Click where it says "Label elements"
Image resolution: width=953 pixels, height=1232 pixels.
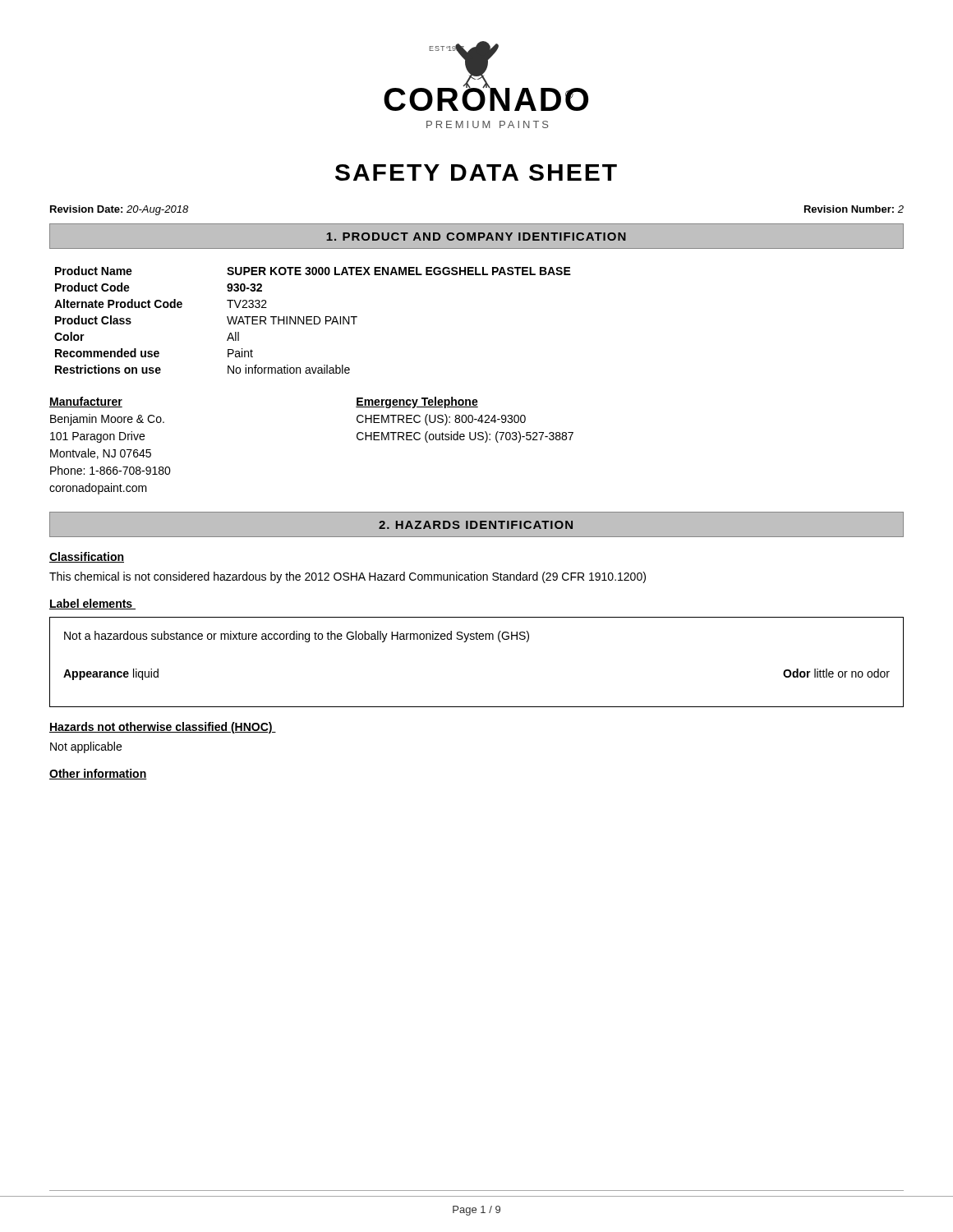coord(92,604)
